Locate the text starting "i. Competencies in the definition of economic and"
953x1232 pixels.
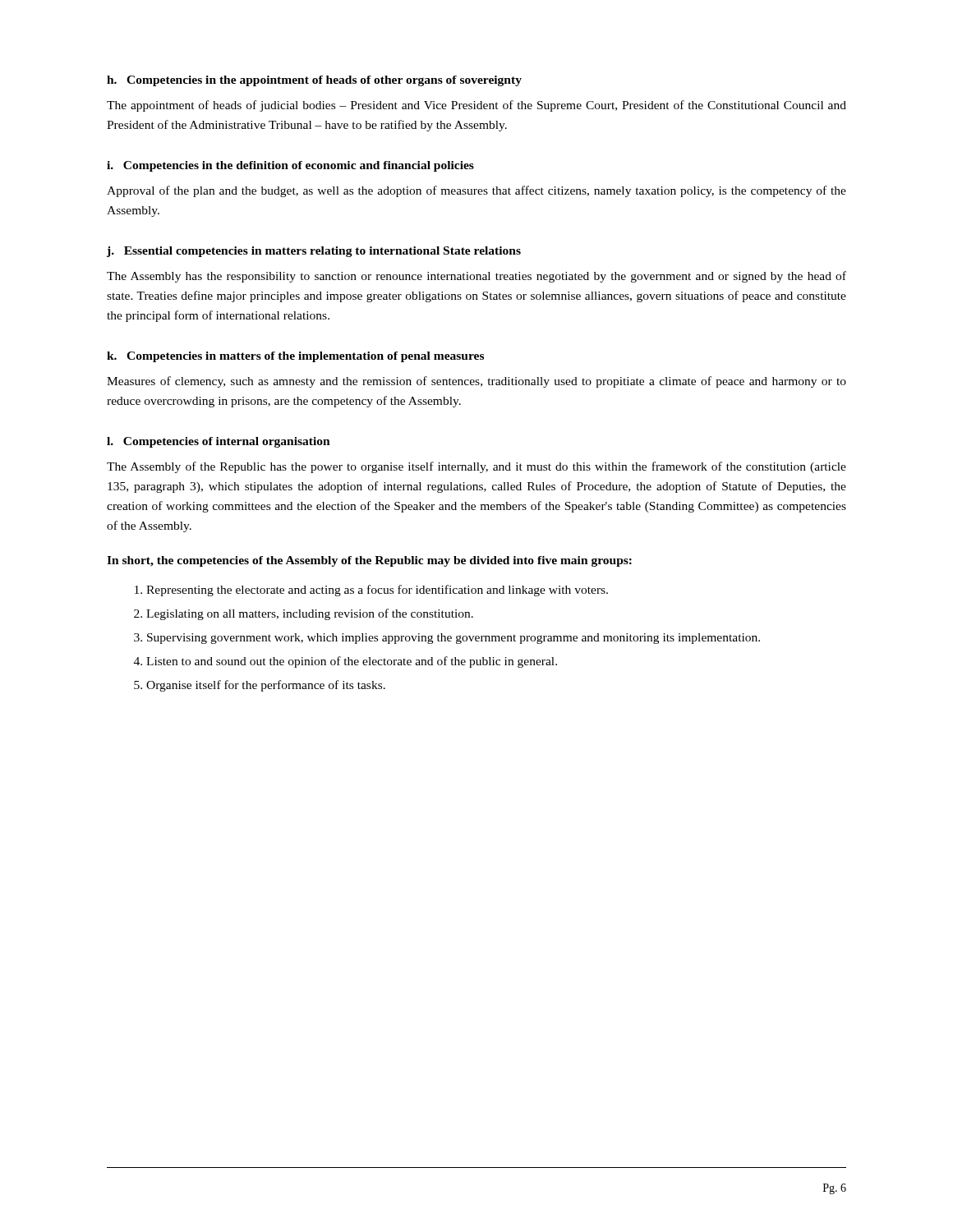pos(290,165)
